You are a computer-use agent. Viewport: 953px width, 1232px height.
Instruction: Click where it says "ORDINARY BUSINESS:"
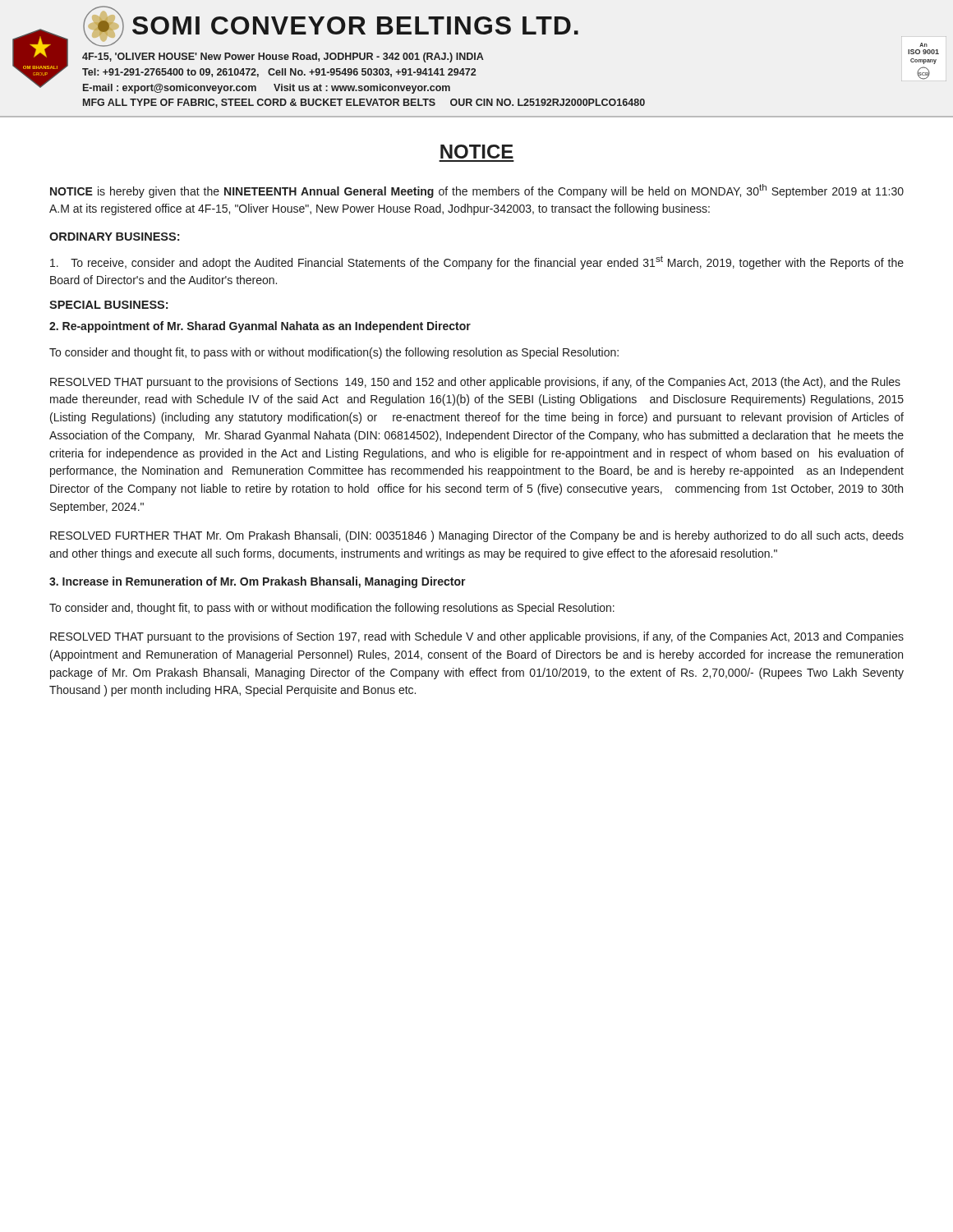[x=114, y=237]
